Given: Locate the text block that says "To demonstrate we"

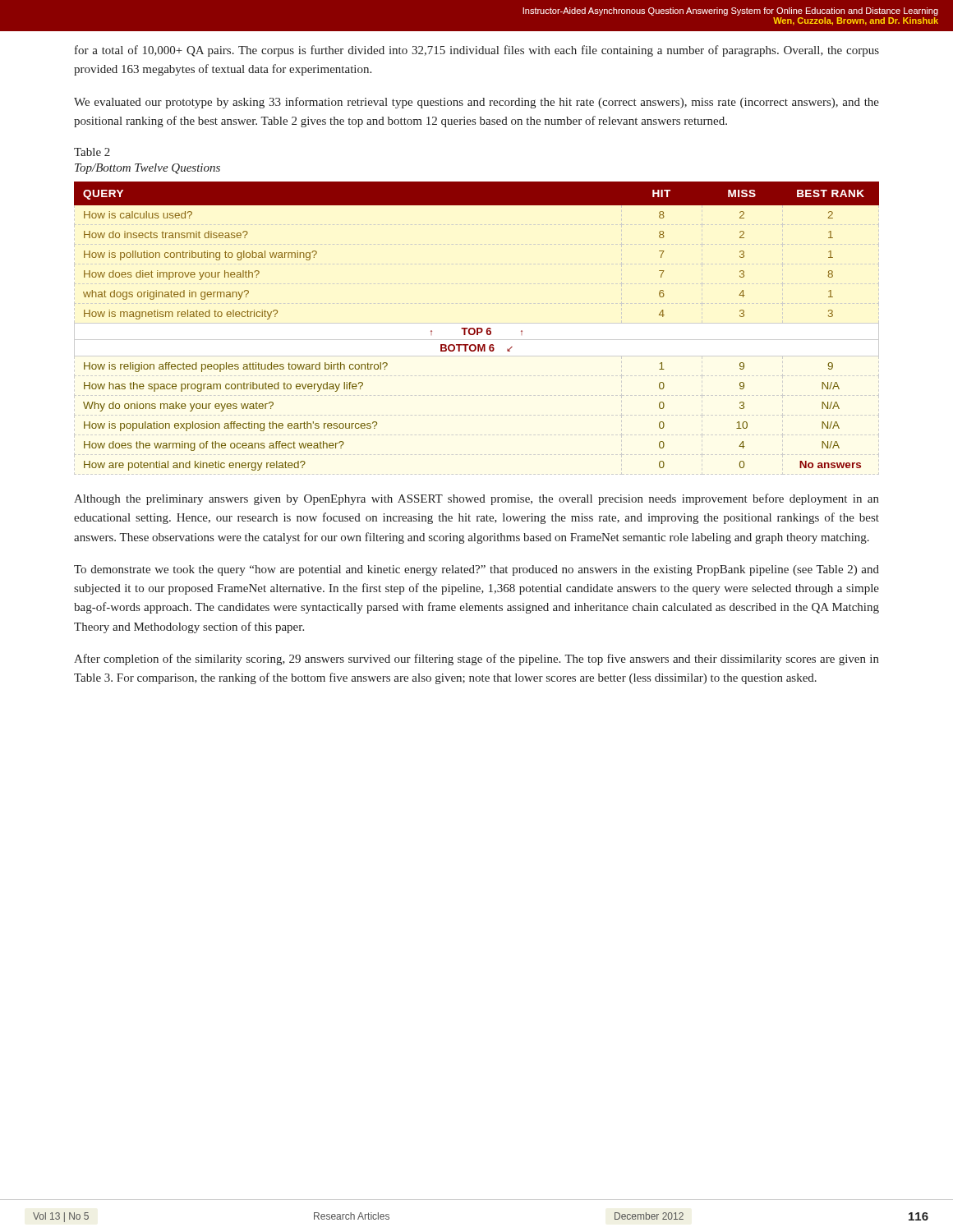Looking at the screenshot, I should (476, 598).
